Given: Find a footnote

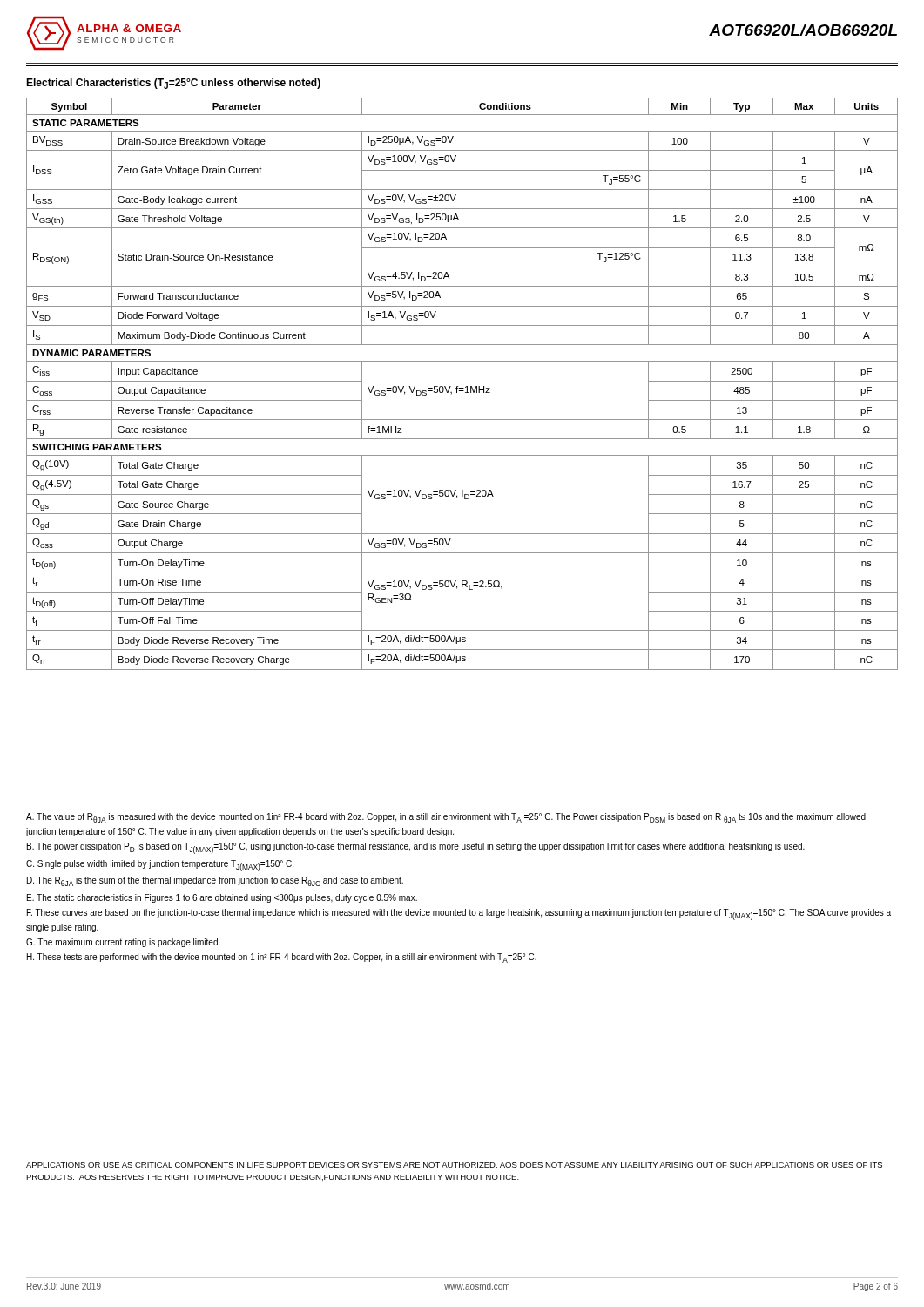Looking at the screenshot, I should coord(462,888).
